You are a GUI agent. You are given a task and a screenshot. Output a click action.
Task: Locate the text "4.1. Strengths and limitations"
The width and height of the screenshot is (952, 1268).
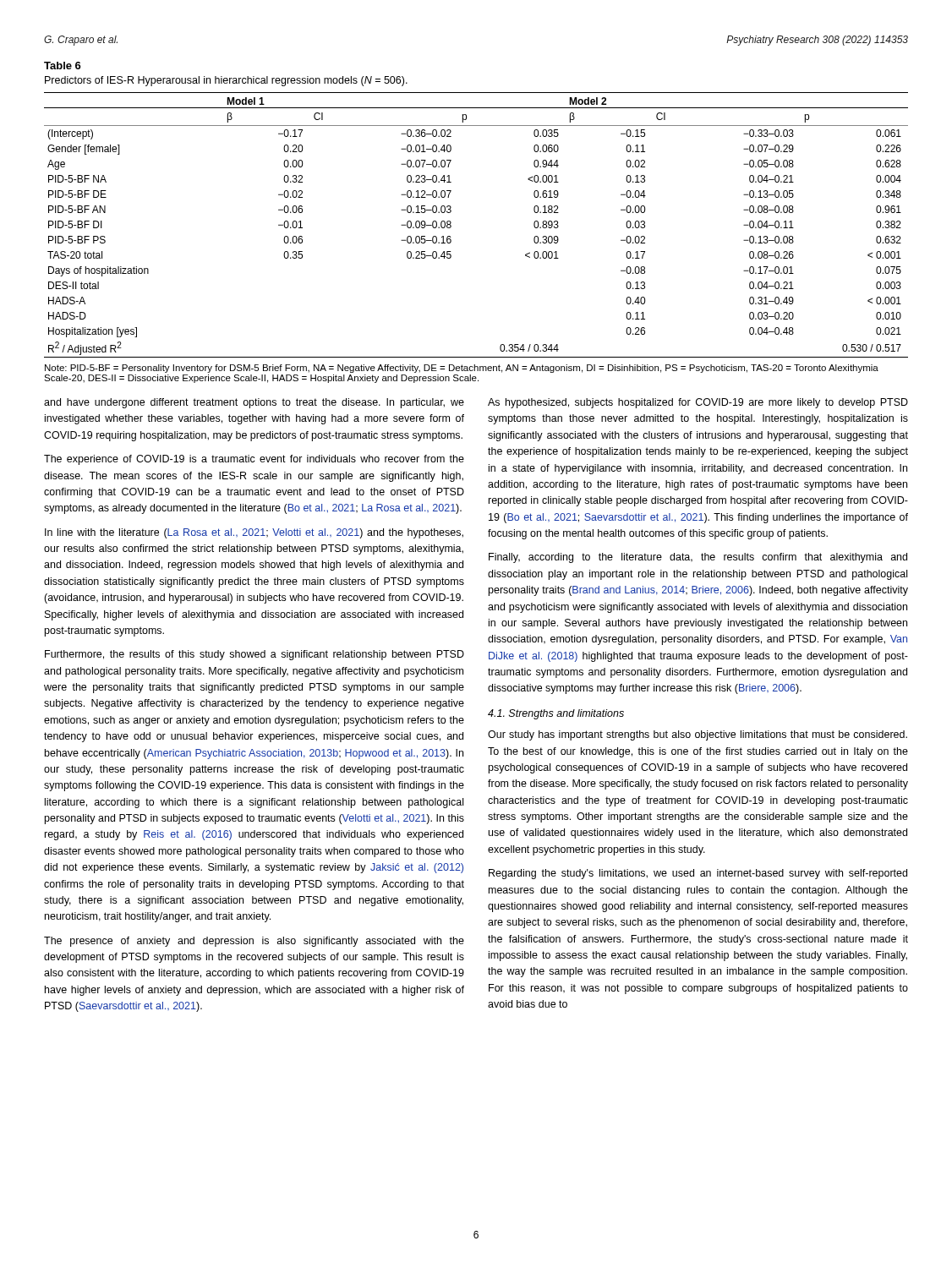[x=556, y=713]
